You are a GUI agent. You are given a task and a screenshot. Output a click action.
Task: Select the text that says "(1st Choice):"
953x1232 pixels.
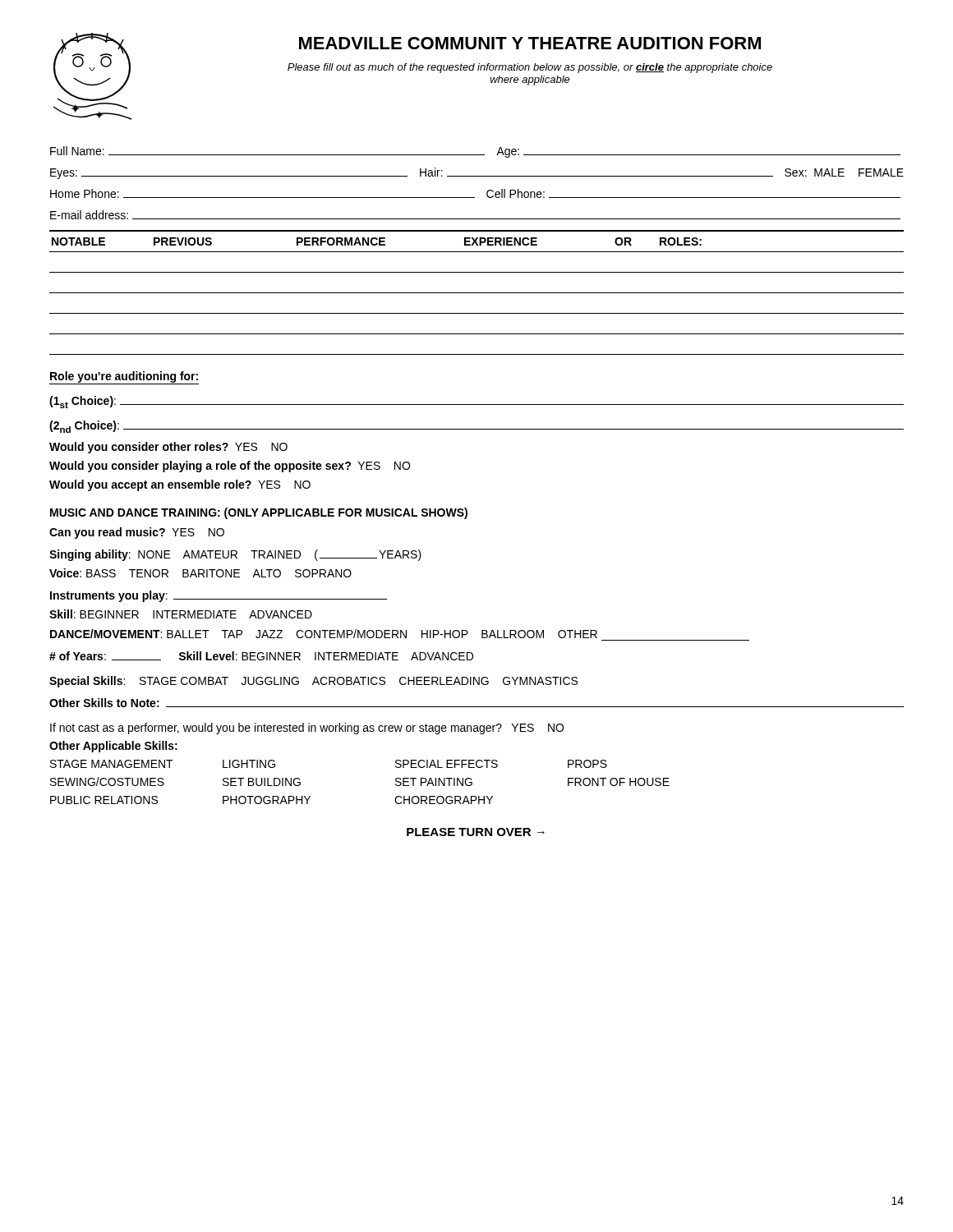coord(476,400)
